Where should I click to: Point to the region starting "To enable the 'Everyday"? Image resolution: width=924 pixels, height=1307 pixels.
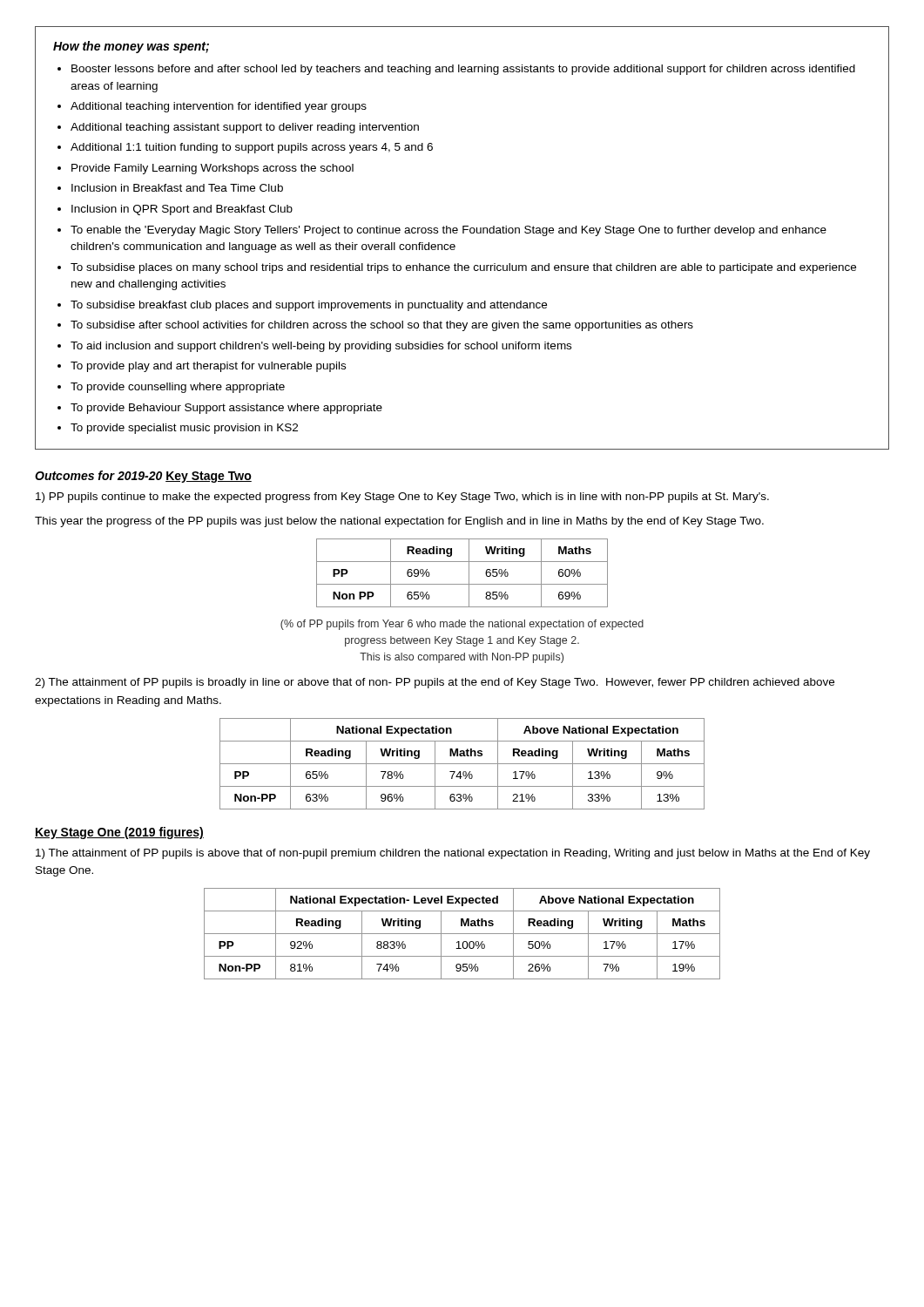448,238
